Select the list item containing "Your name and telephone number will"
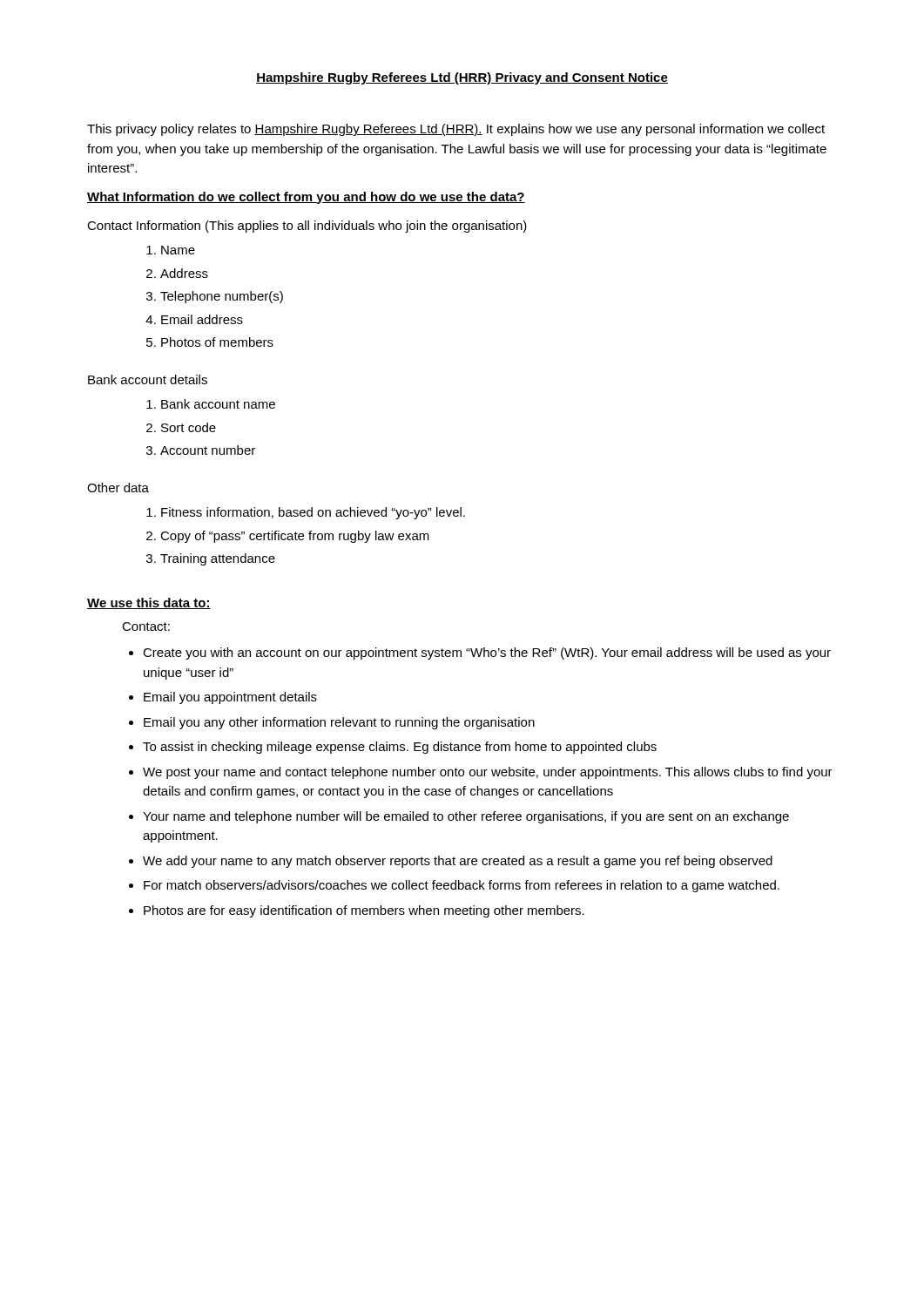The width and height of the screenshot is (924, 1307). [466, 825]
